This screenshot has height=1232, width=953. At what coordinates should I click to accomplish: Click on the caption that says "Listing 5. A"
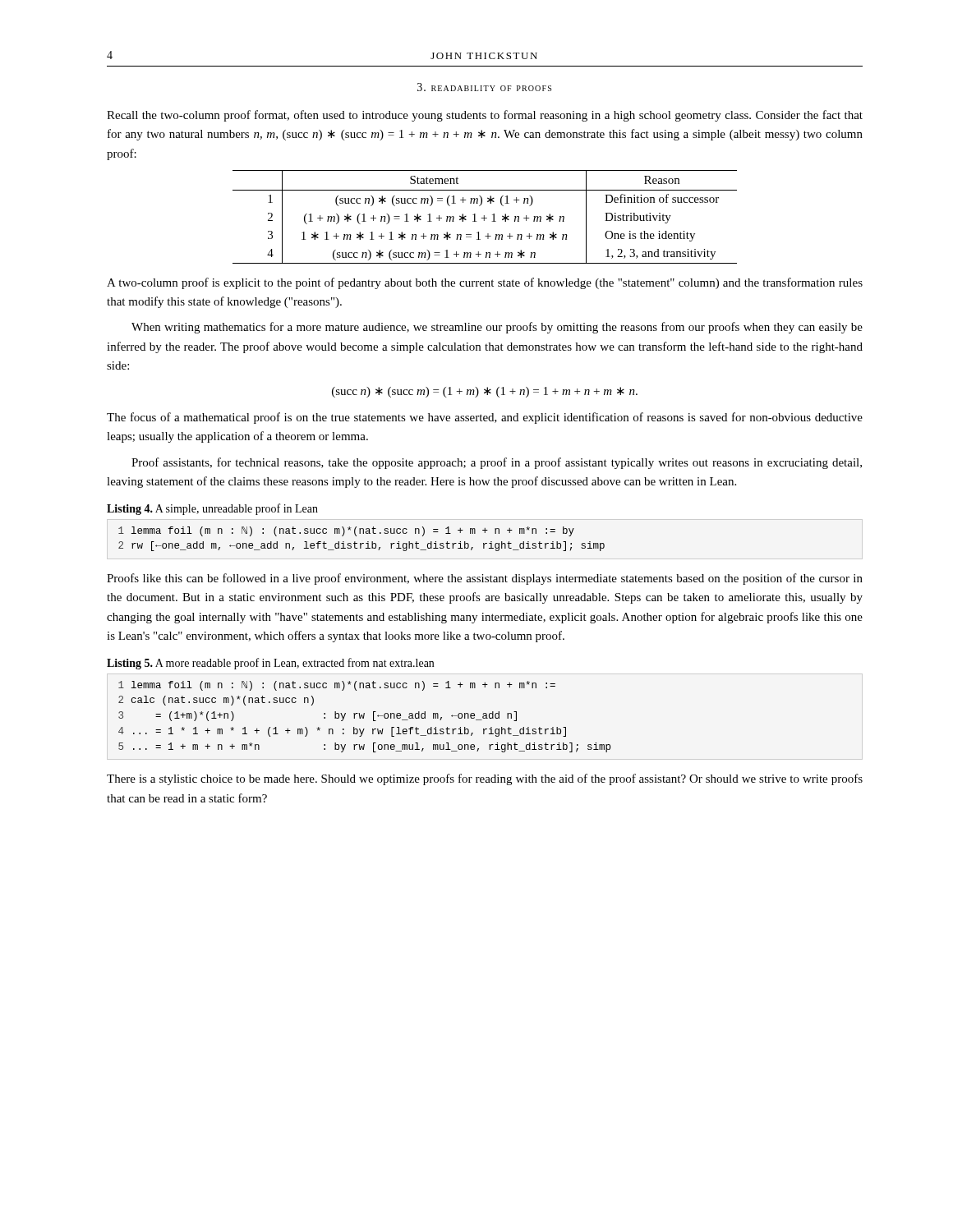pos(271,663)
